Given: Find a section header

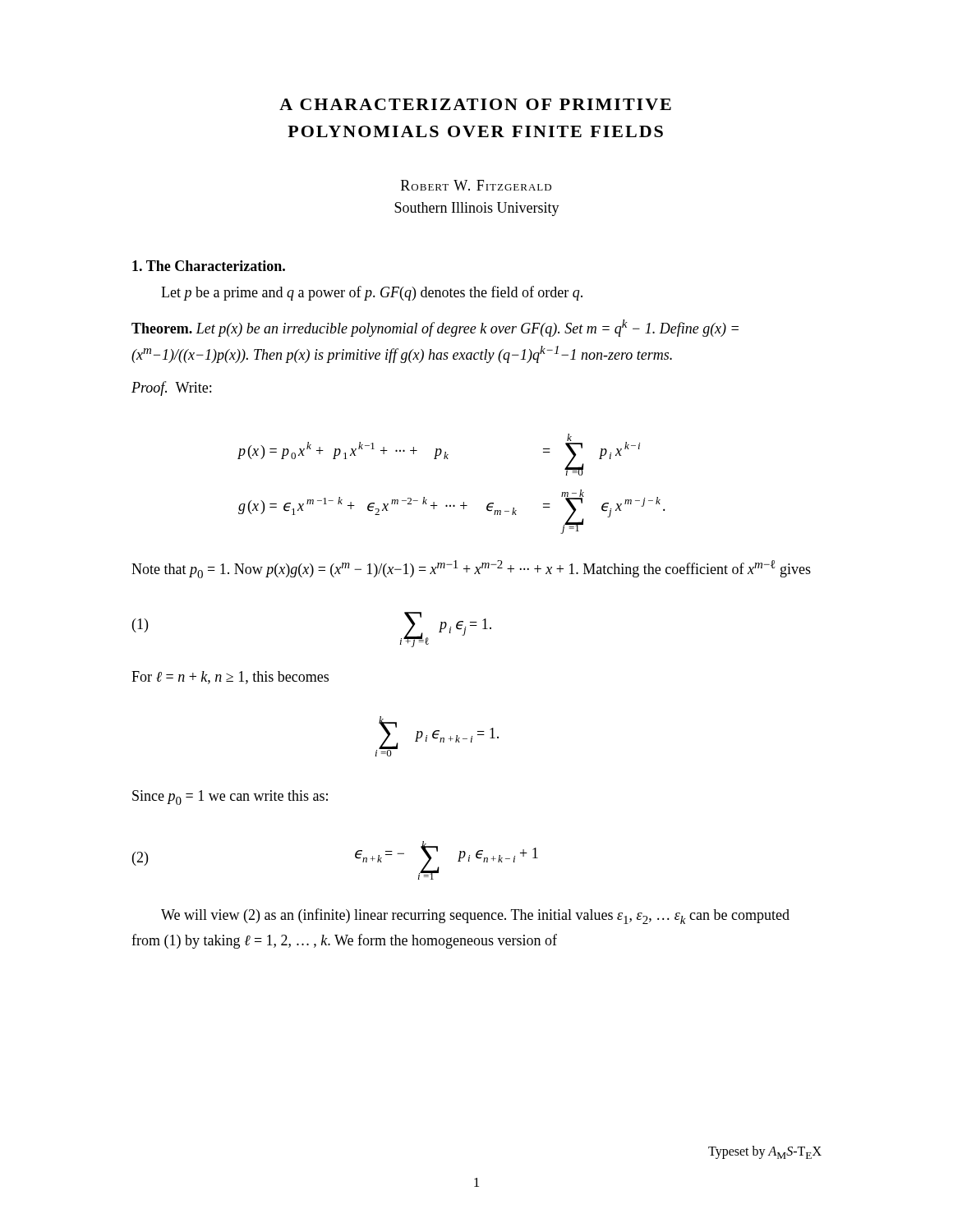Looking at the screenshot, I should coord(209,266).
